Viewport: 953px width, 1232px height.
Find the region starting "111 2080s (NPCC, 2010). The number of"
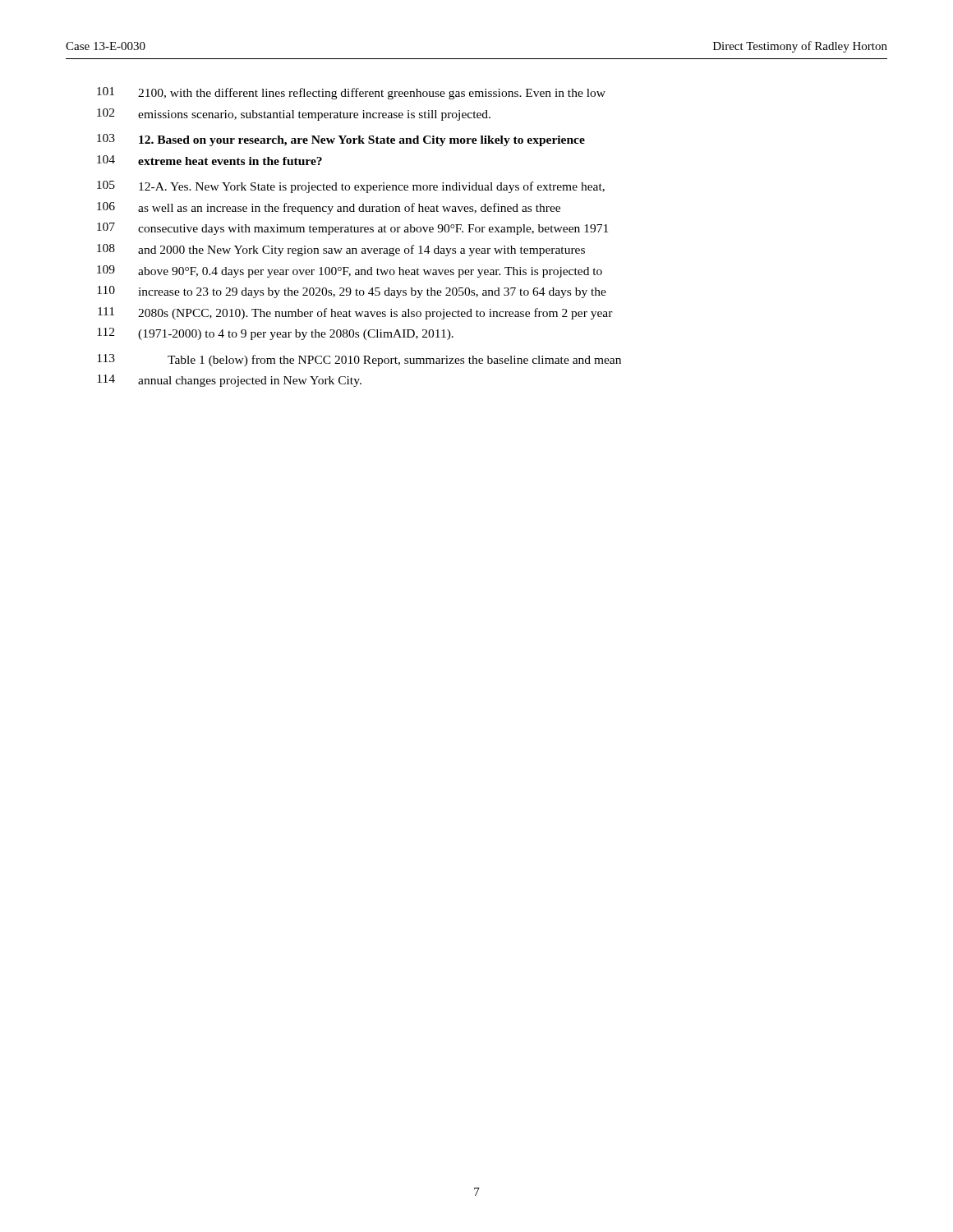point(476,312)
